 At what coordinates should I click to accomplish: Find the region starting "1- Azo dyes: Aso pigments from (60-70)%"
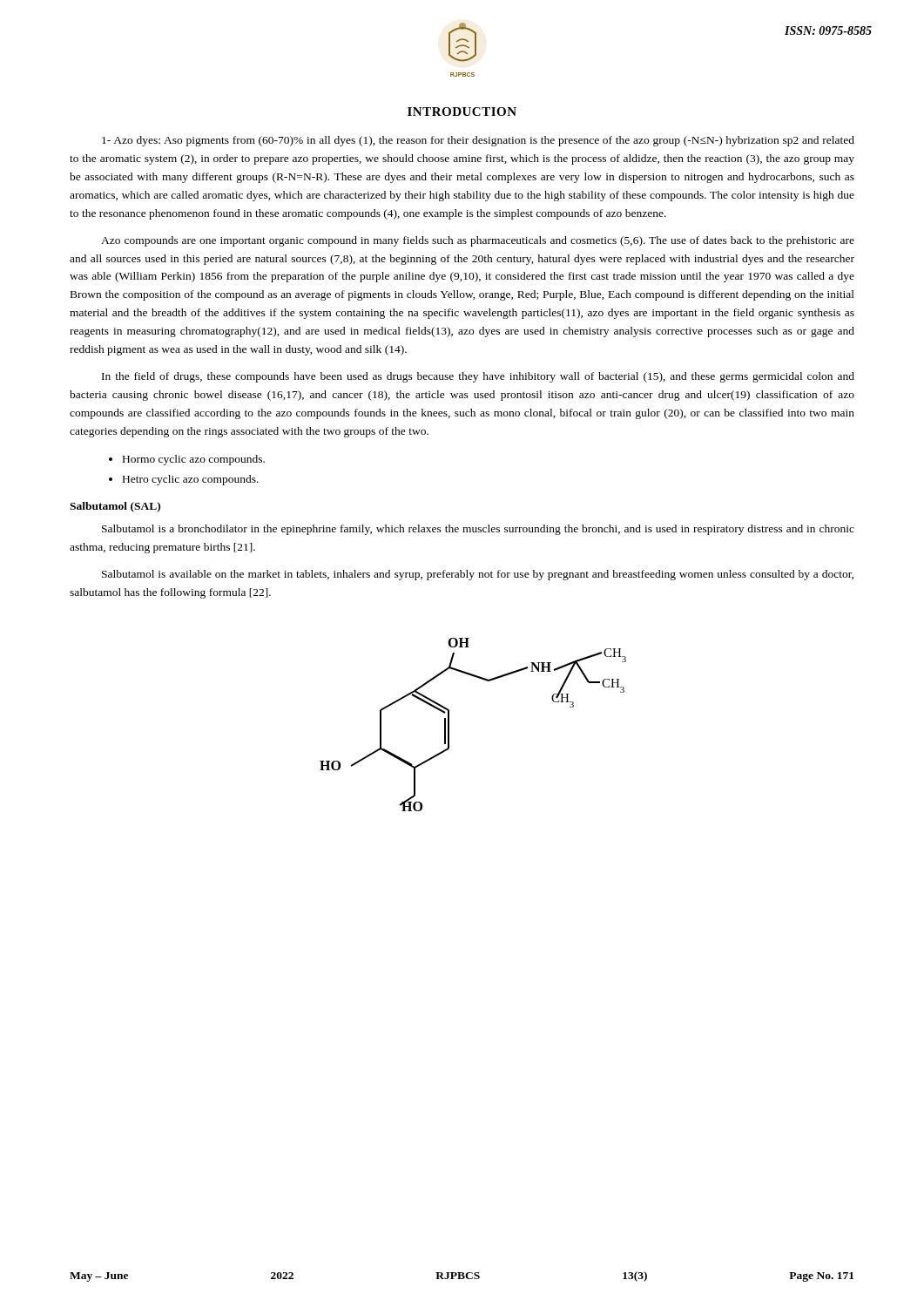[x=462, y=177]
